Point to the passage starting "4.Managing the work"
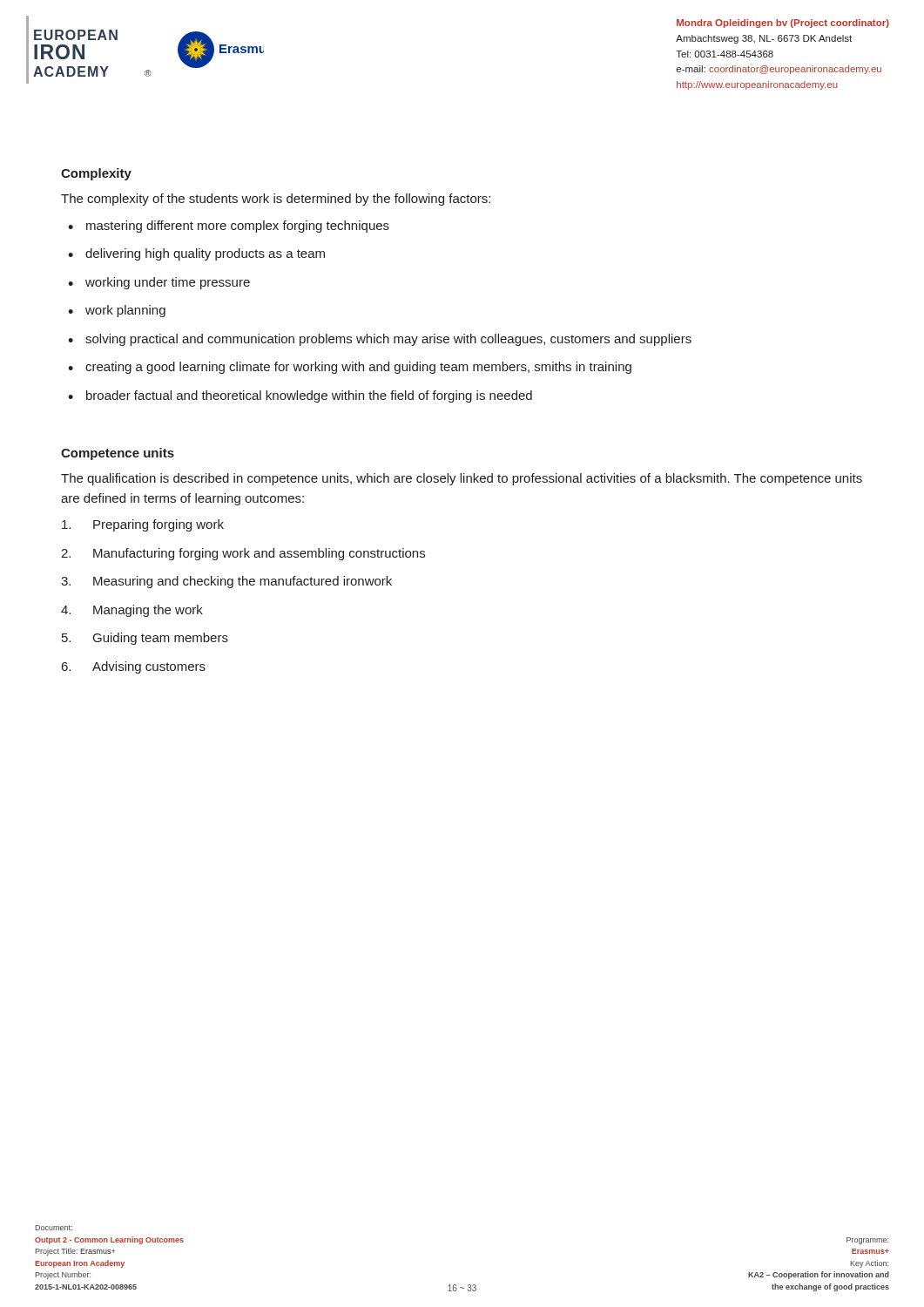 coord(132,610)
